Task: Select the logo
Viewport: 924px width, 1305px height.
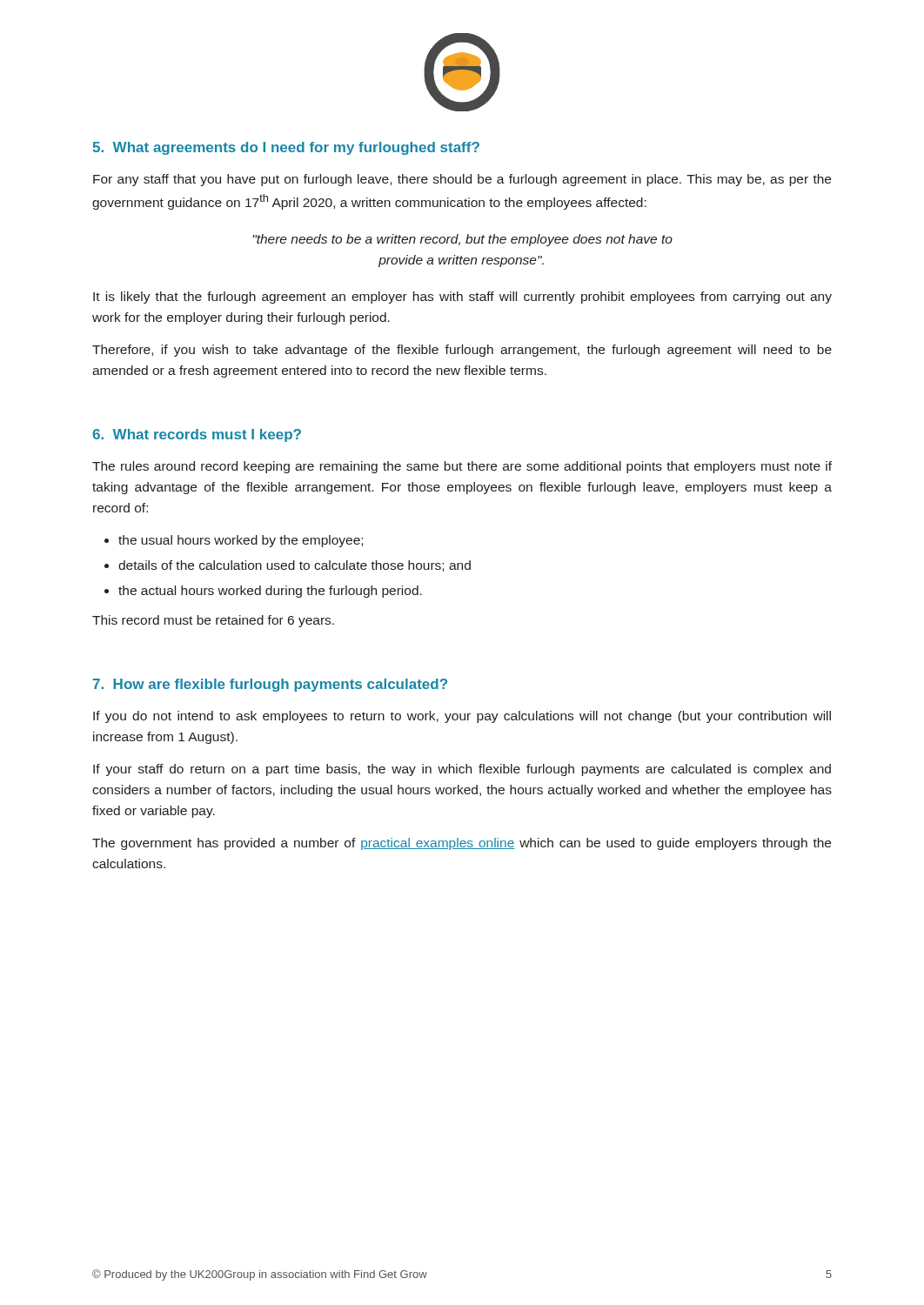Action: point(462,62)
